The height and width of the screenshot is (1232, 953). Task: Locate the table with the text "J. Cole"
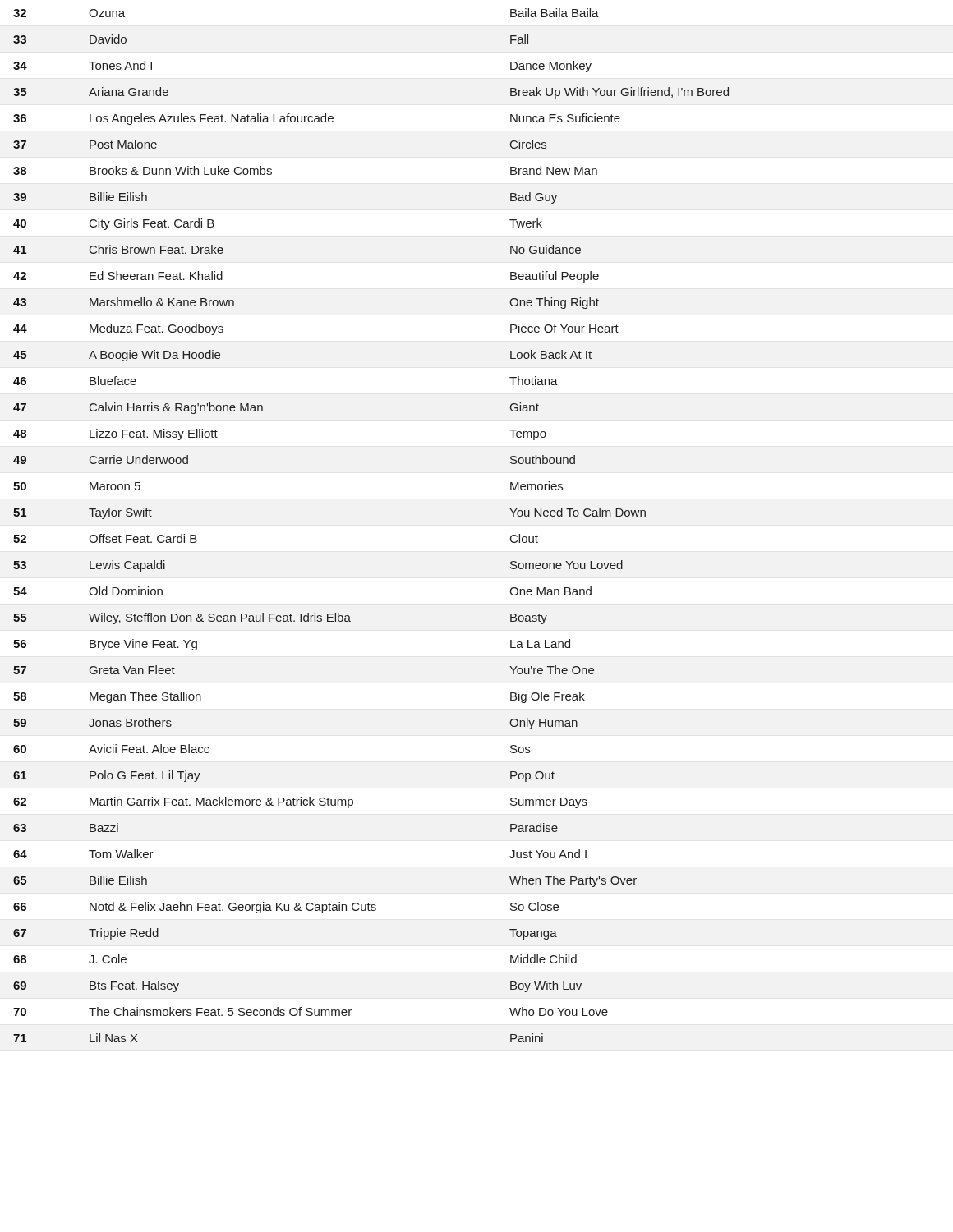(x=476, y=526)
